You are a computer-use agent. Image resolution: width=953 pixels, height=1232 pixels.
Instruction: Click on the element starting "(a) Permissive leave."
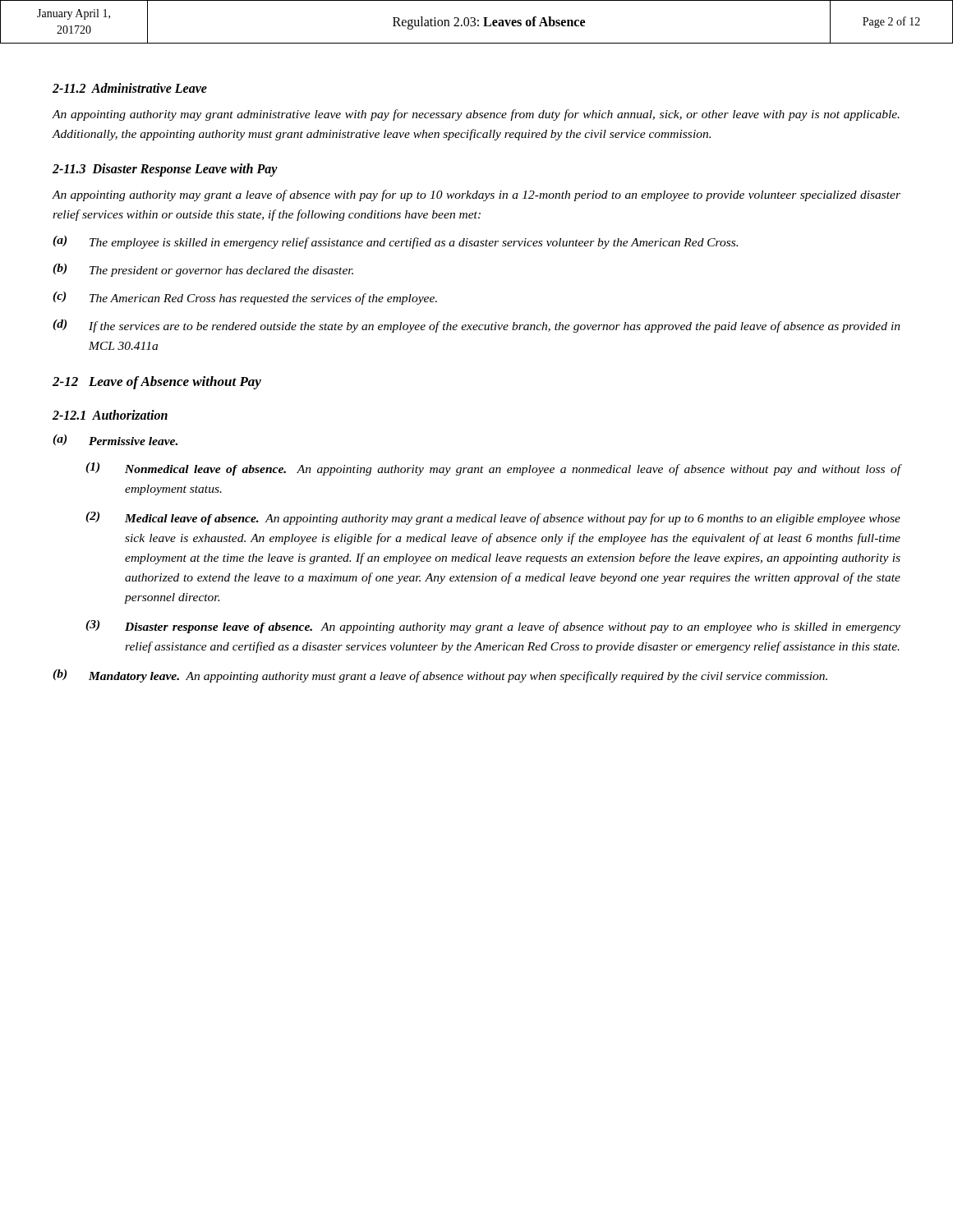(x=115, y=440)
